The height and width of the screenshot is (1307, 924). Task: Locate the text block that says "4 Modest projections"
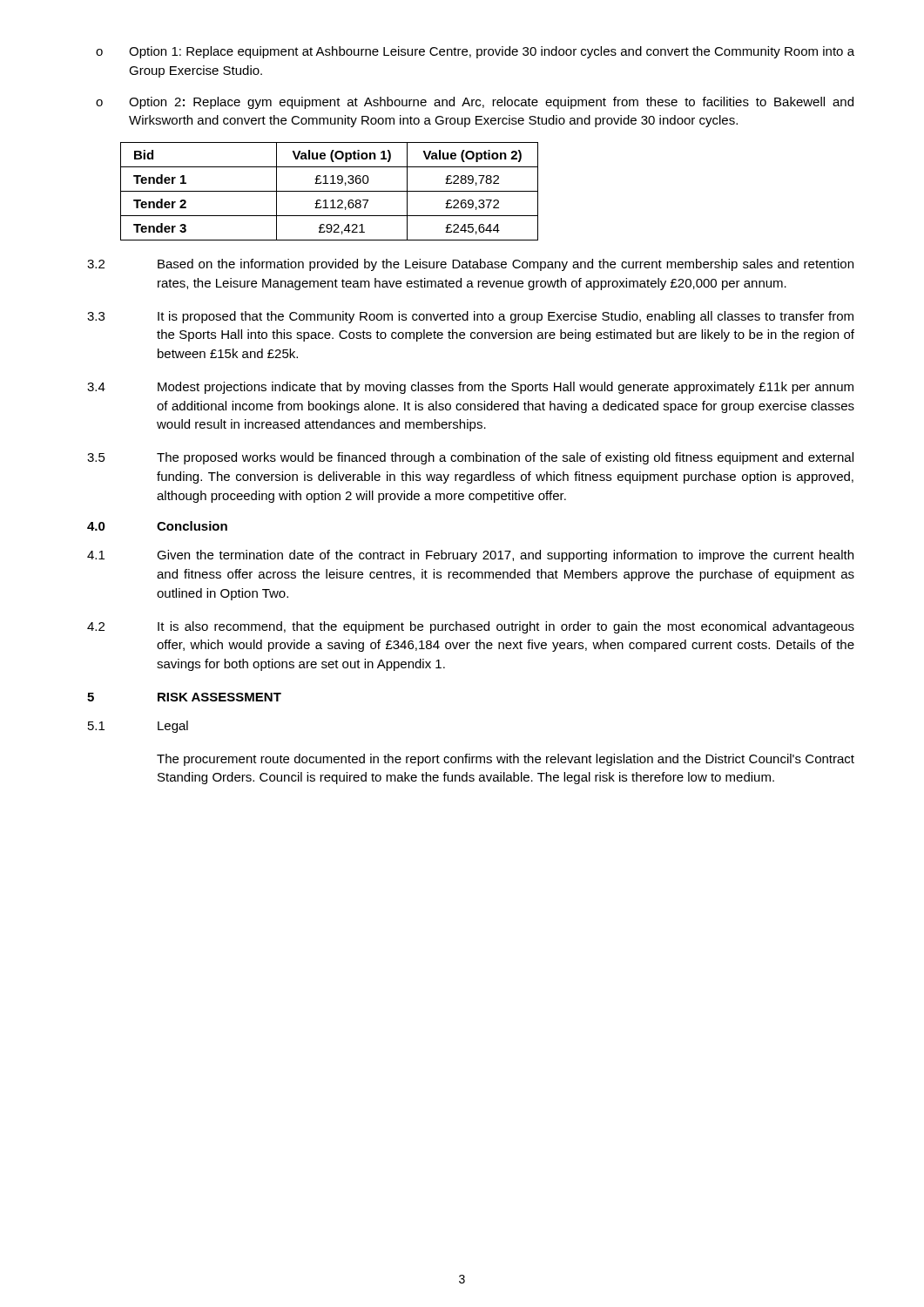471,405
